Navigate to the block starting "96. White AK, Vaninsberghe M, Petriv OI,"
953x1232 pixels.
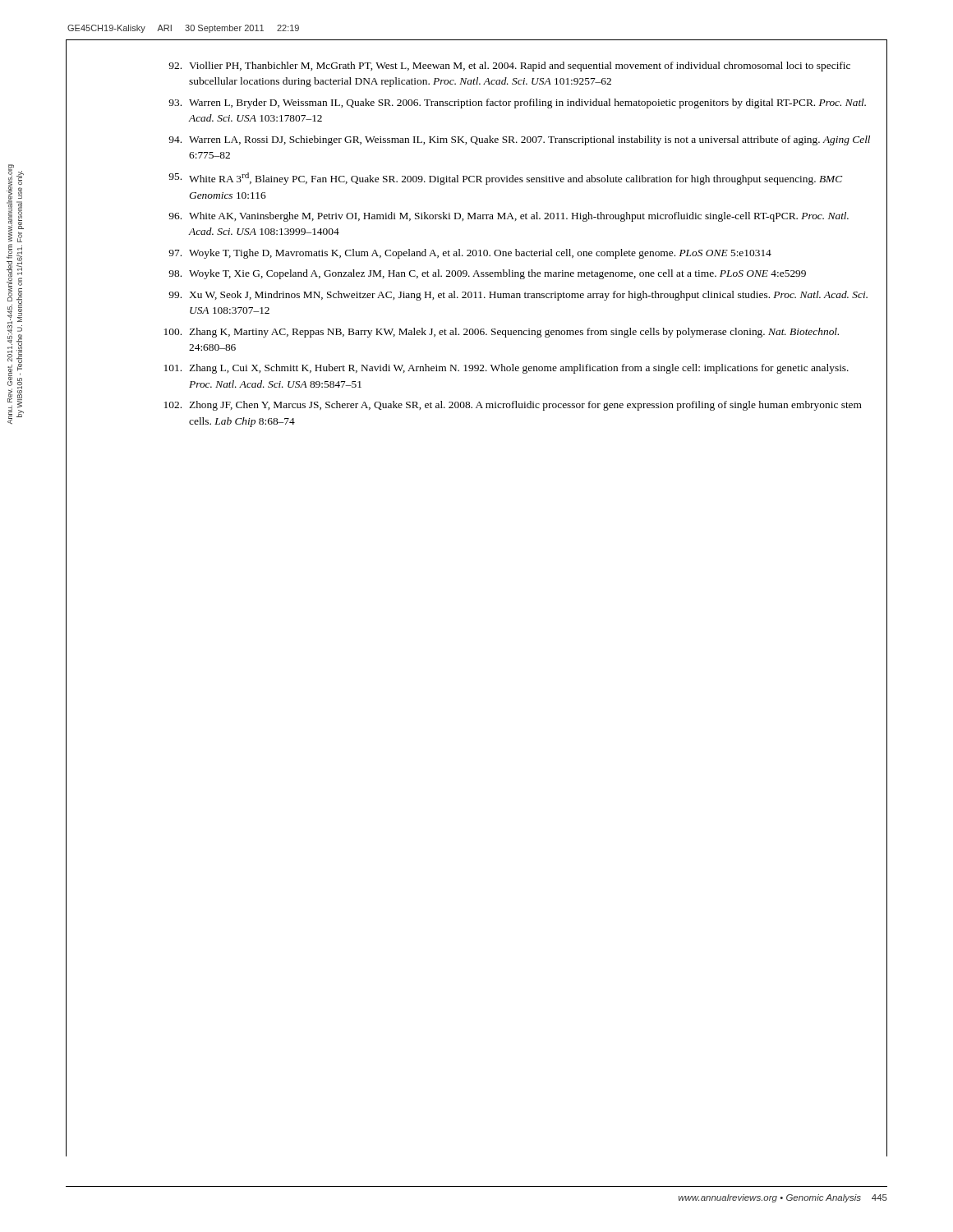tap(509, 224)
